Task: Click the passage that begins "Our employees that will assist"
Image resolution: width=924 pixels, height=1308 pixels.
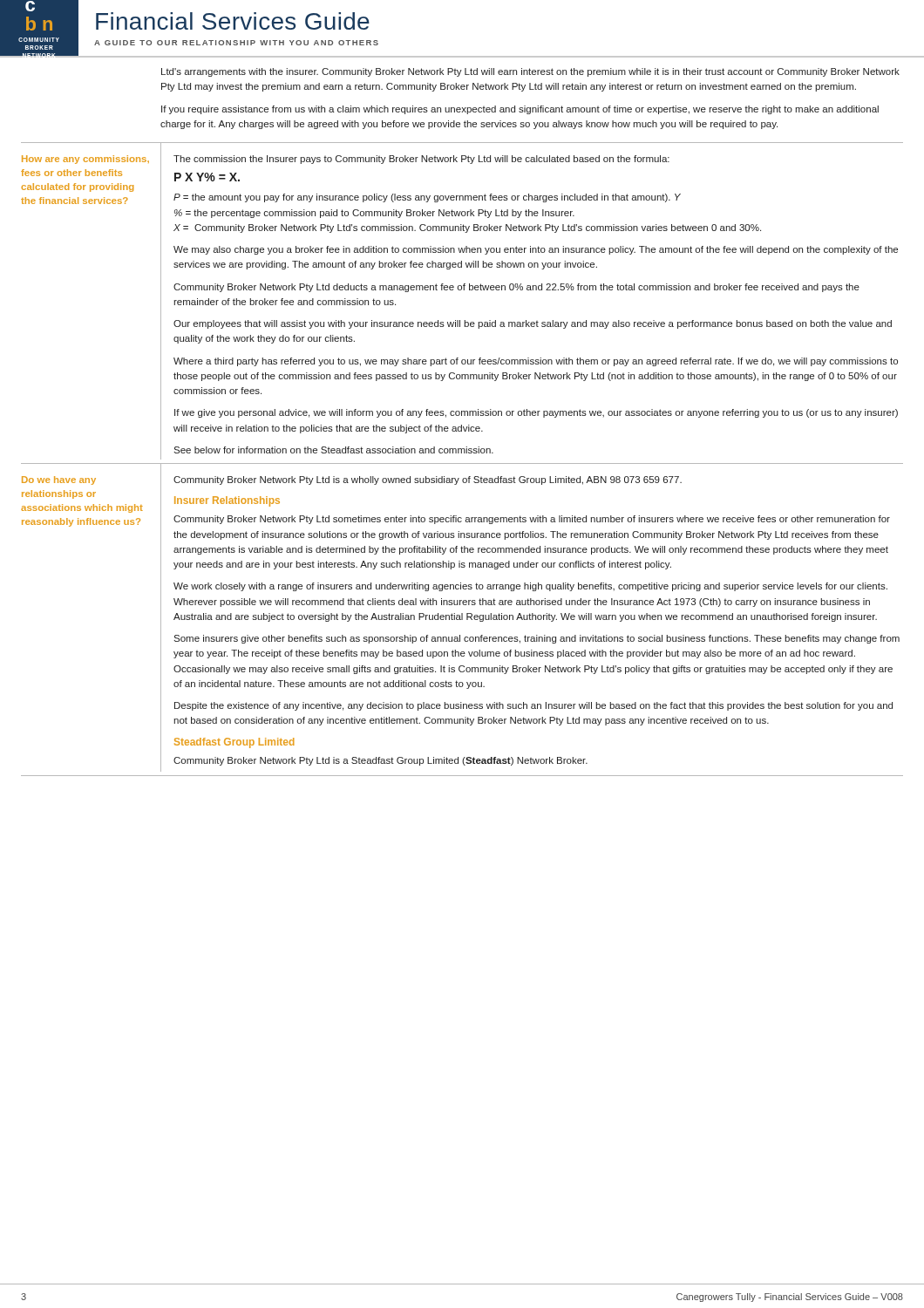Action: pyautogui.click(x=533, y=331)
